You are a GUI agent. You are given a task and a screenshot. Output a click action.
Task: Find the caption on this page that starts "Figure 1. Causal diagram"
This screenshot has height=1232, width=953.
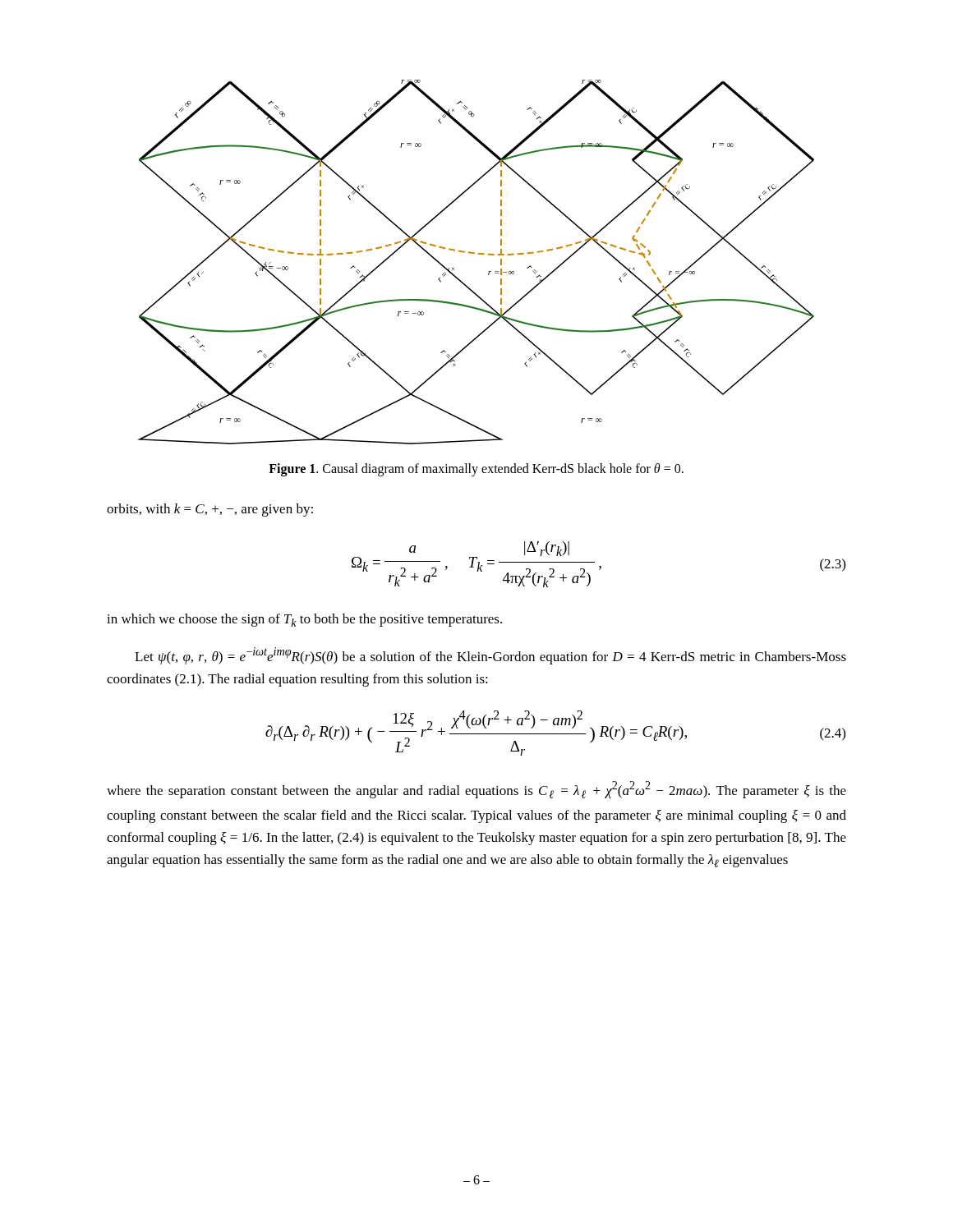click(476, 469)
